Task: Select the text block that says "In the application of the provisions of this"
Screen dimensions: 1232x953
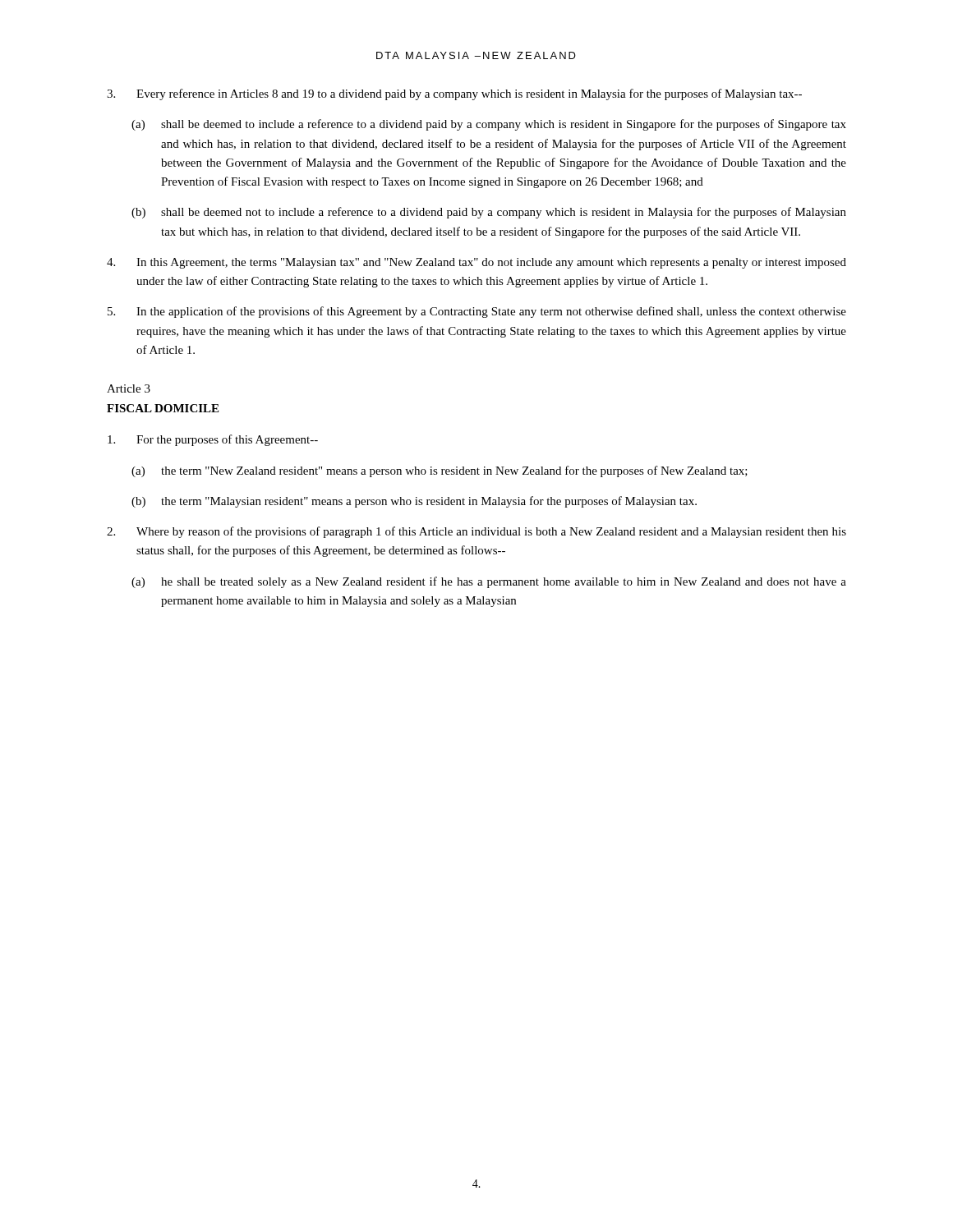Action: point(476,331)
